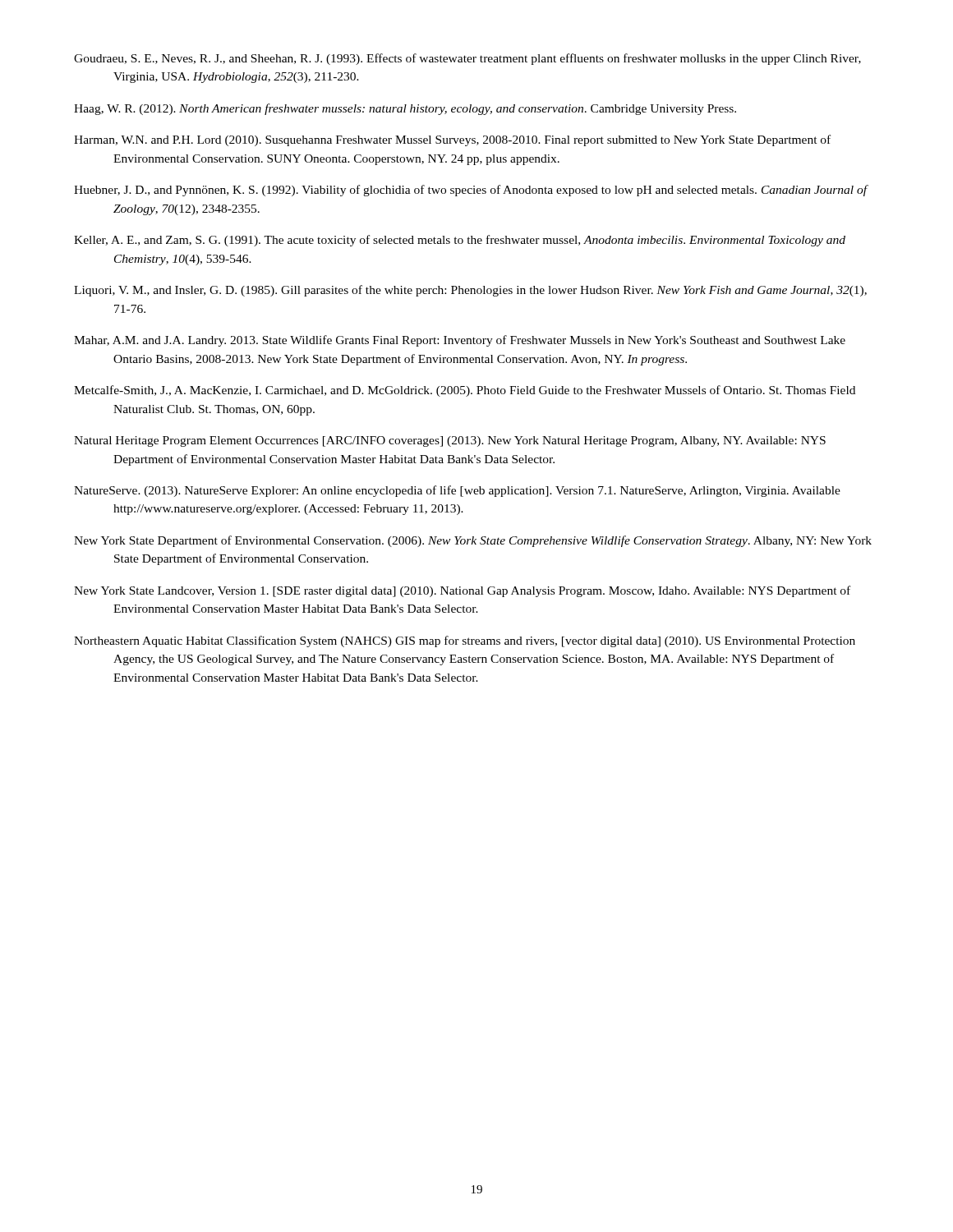The image size is (953, 1232).
Task: Find the passage starting "Mahar, A.M. and J.A. Landry. 2013. State"
Action: pos(460,349)
